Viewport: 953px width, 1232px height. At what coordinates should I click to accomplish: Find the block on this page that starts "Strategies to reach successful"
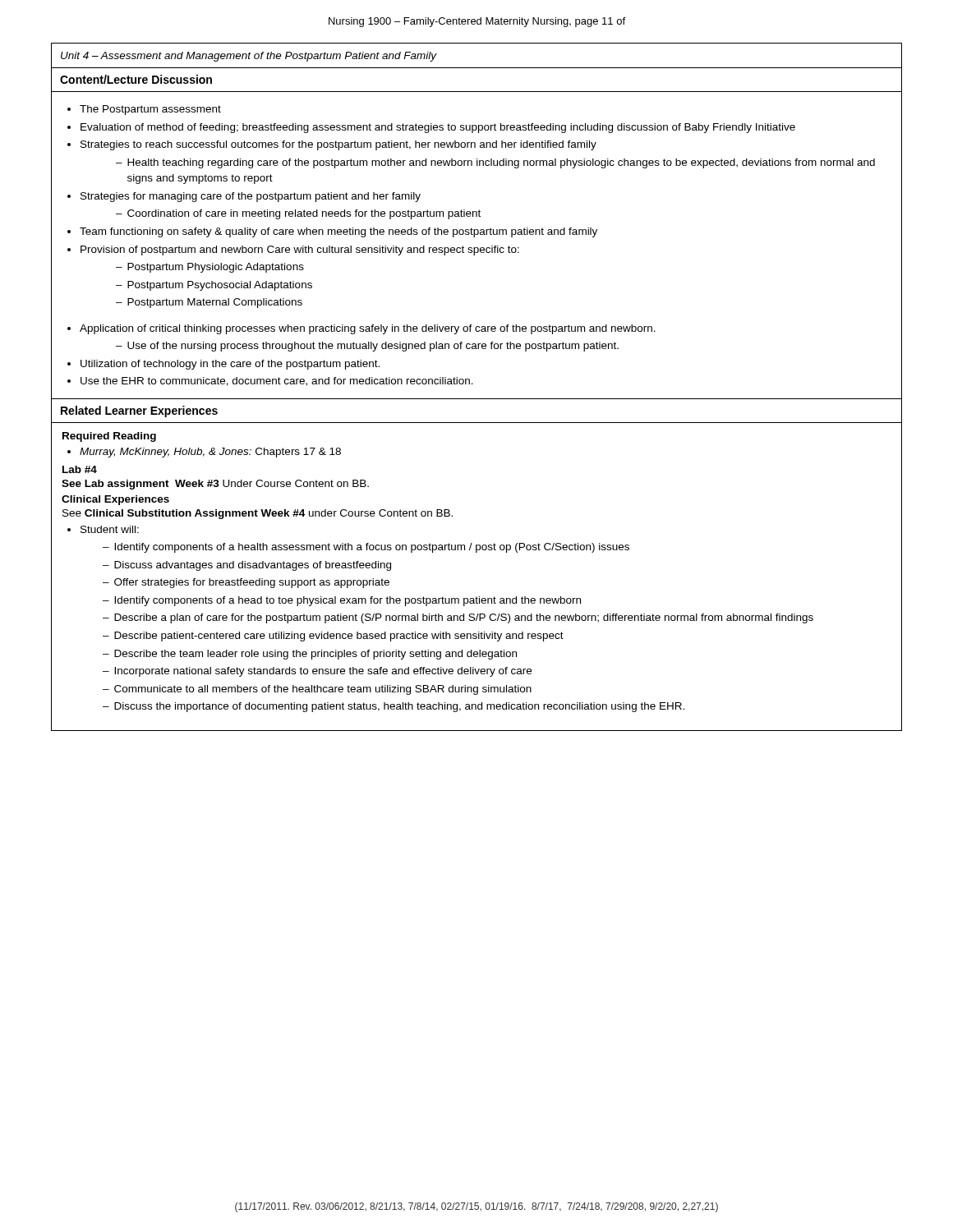pos(486,162)
